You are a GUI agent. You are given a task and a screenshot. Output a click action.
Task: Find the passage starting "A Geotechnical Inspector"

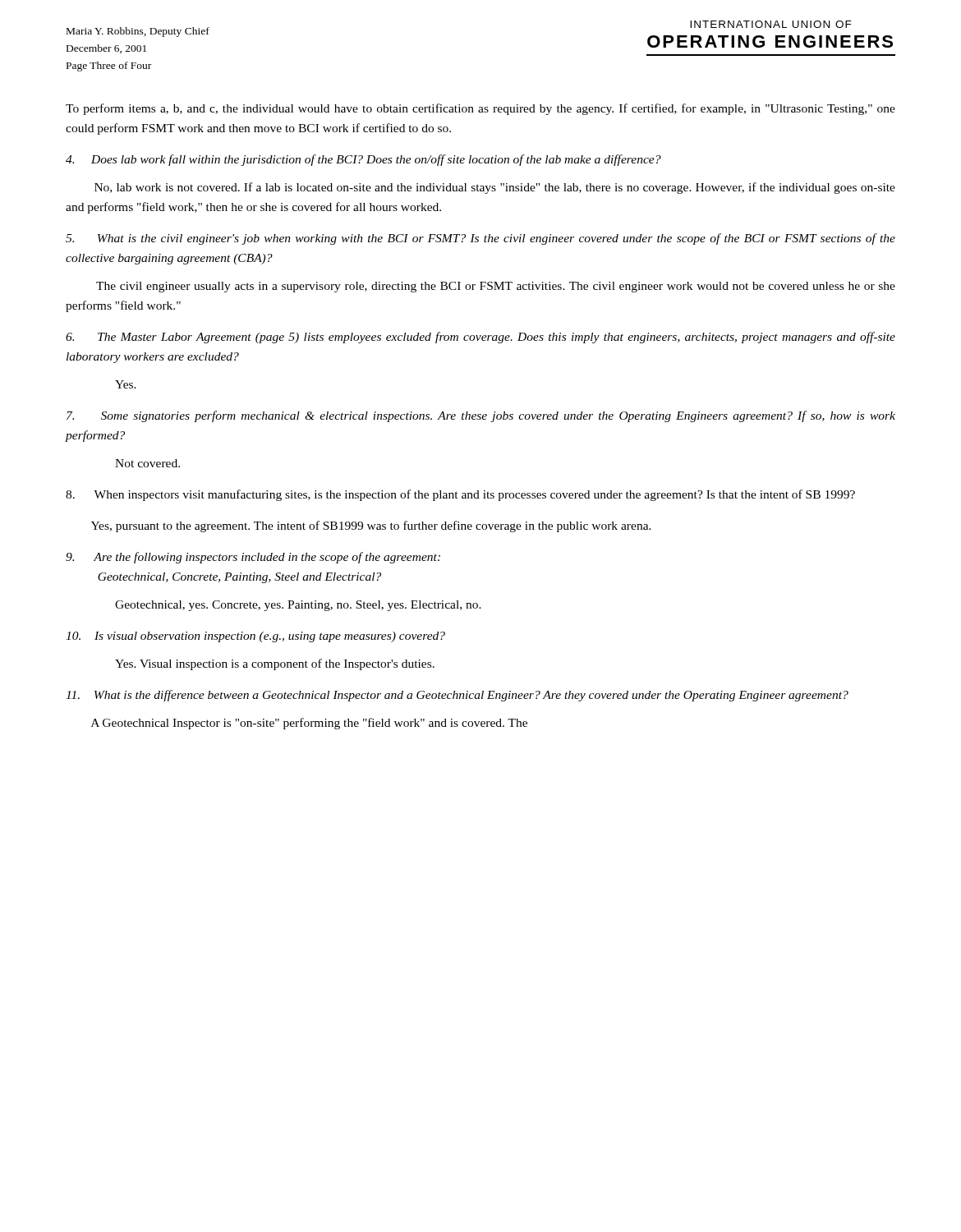click(297, 723)
